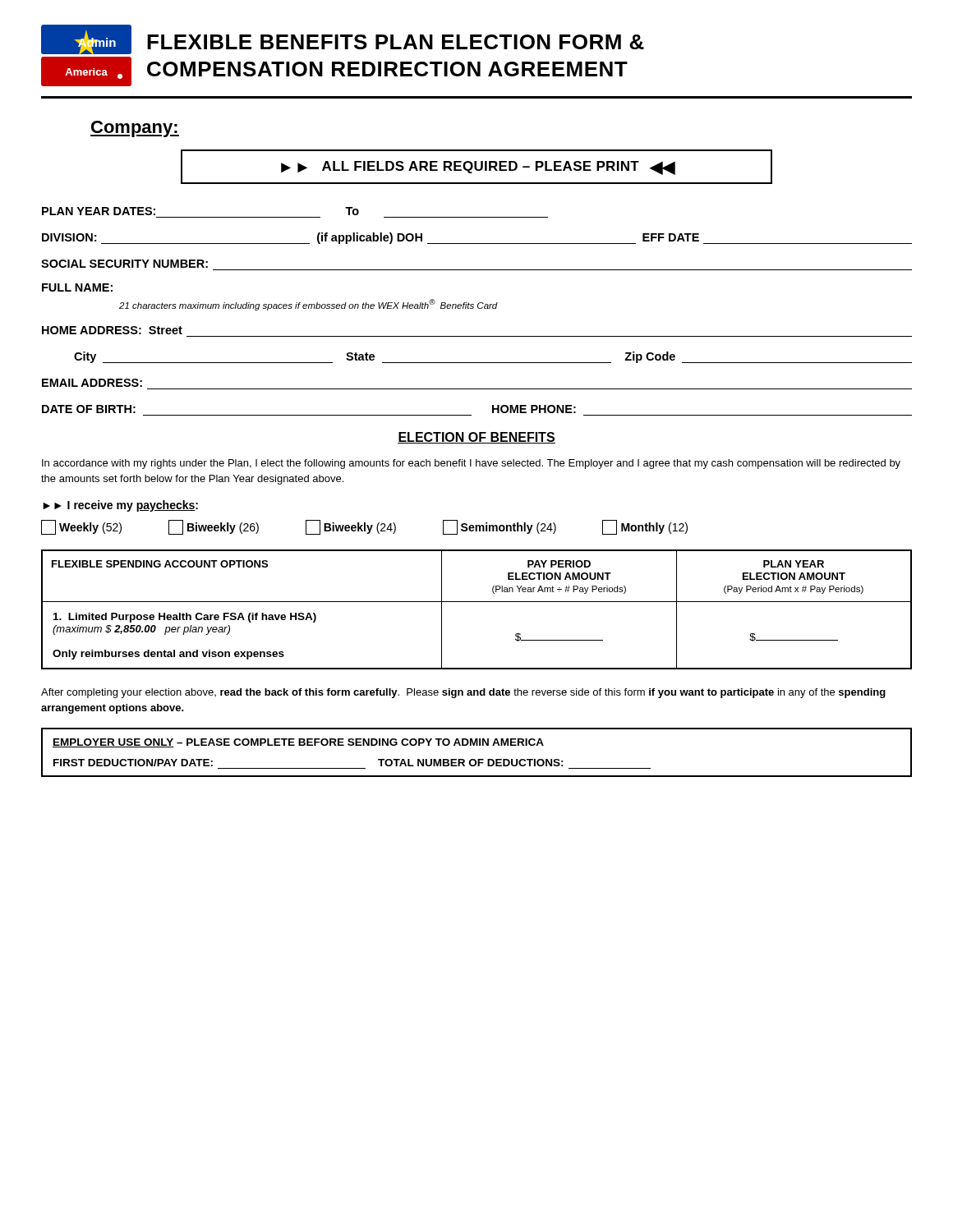The width and height of the screenshot is (953, 1232).
Task: Find the element starting "FULL NAME:"
Action: point(77,287)
